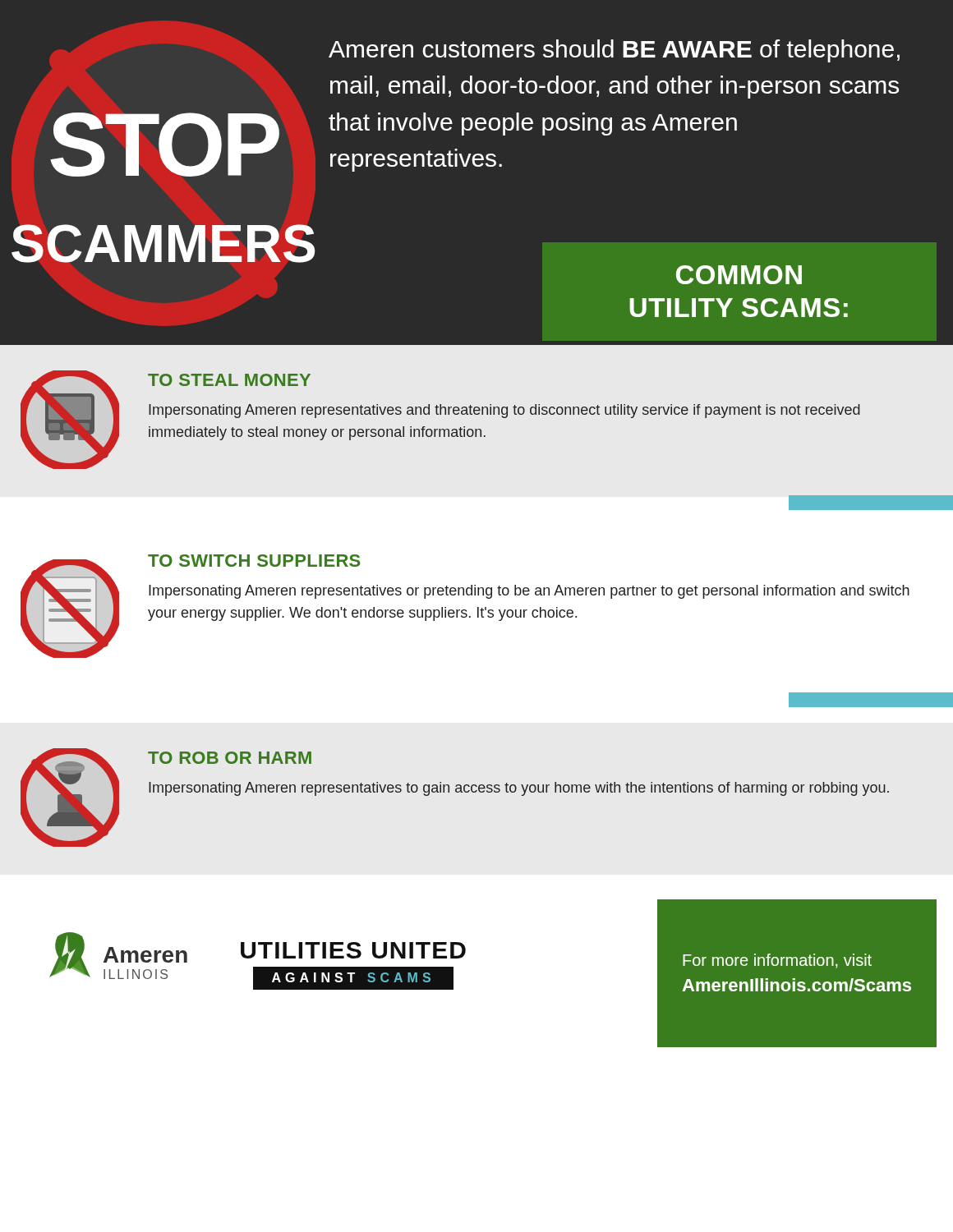Locate the text "COMMONUTILITY SCAMS:"
This screenshot has width=953, height=1232.
[739, 291]
